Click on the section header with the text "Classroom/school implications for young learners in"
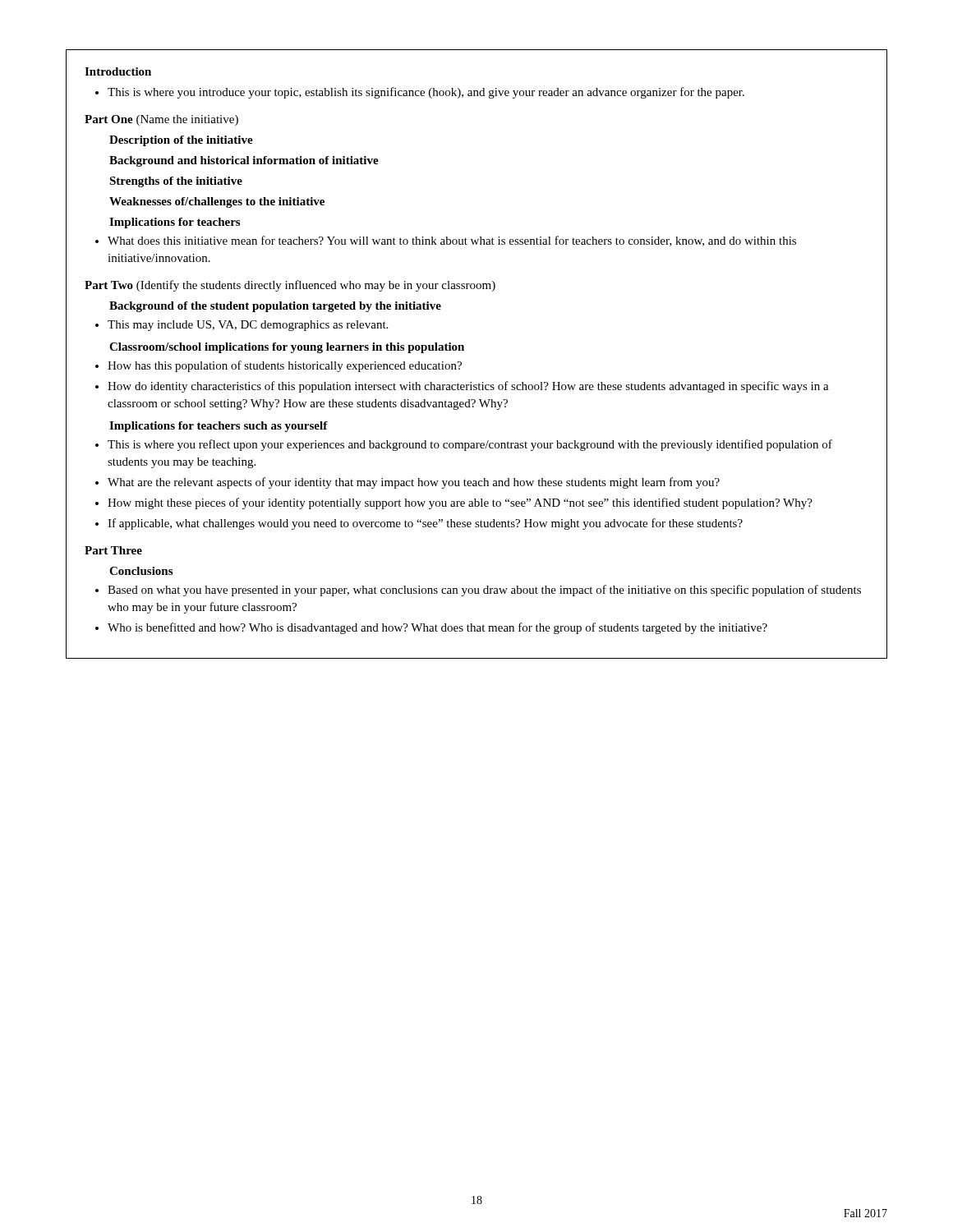This screenshot has width=953, height=1232. (287, 347)
